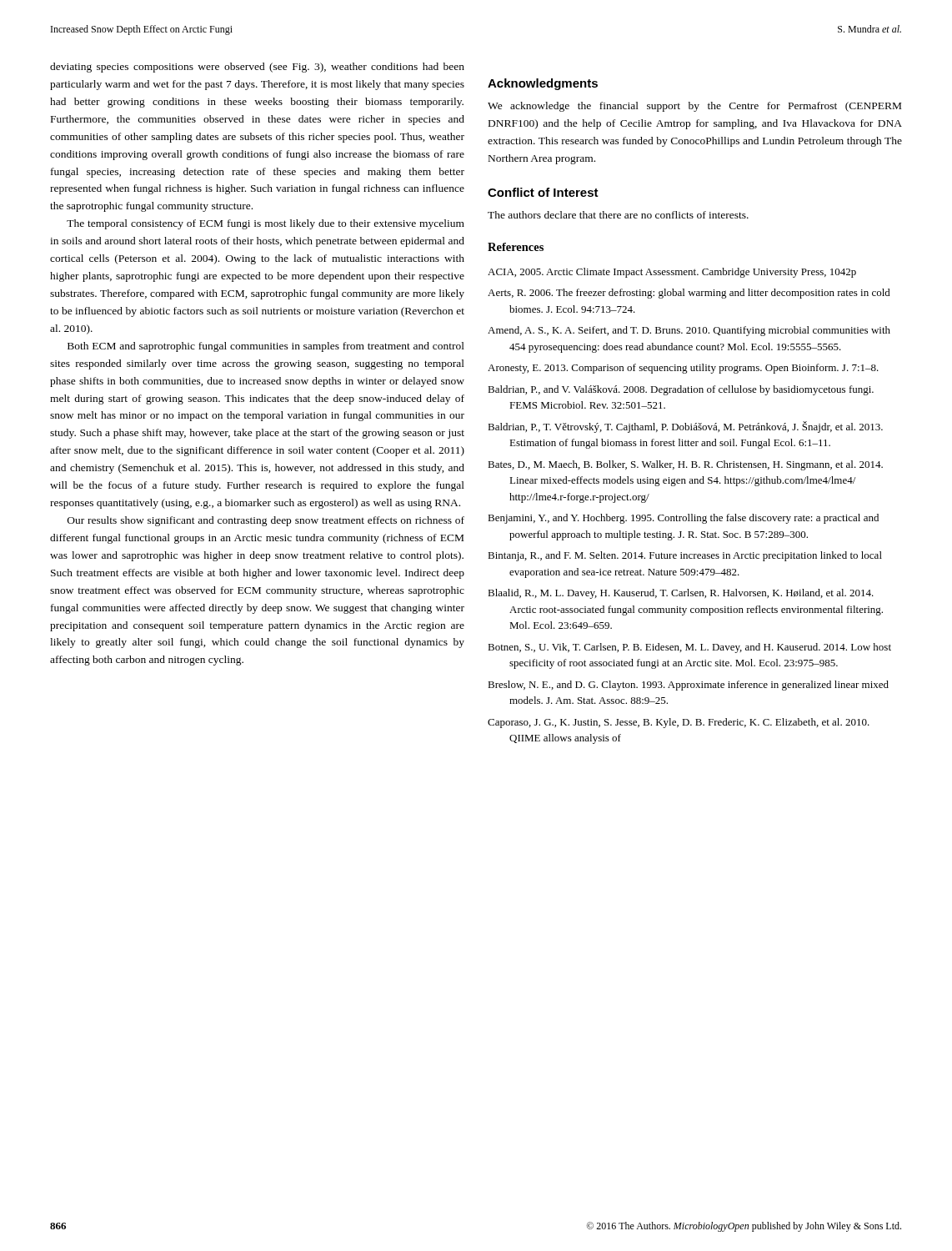Locate the text block that says "Our results show significant and contrasting"
The height and width of the screenshot is (1251, 952).
257,591
